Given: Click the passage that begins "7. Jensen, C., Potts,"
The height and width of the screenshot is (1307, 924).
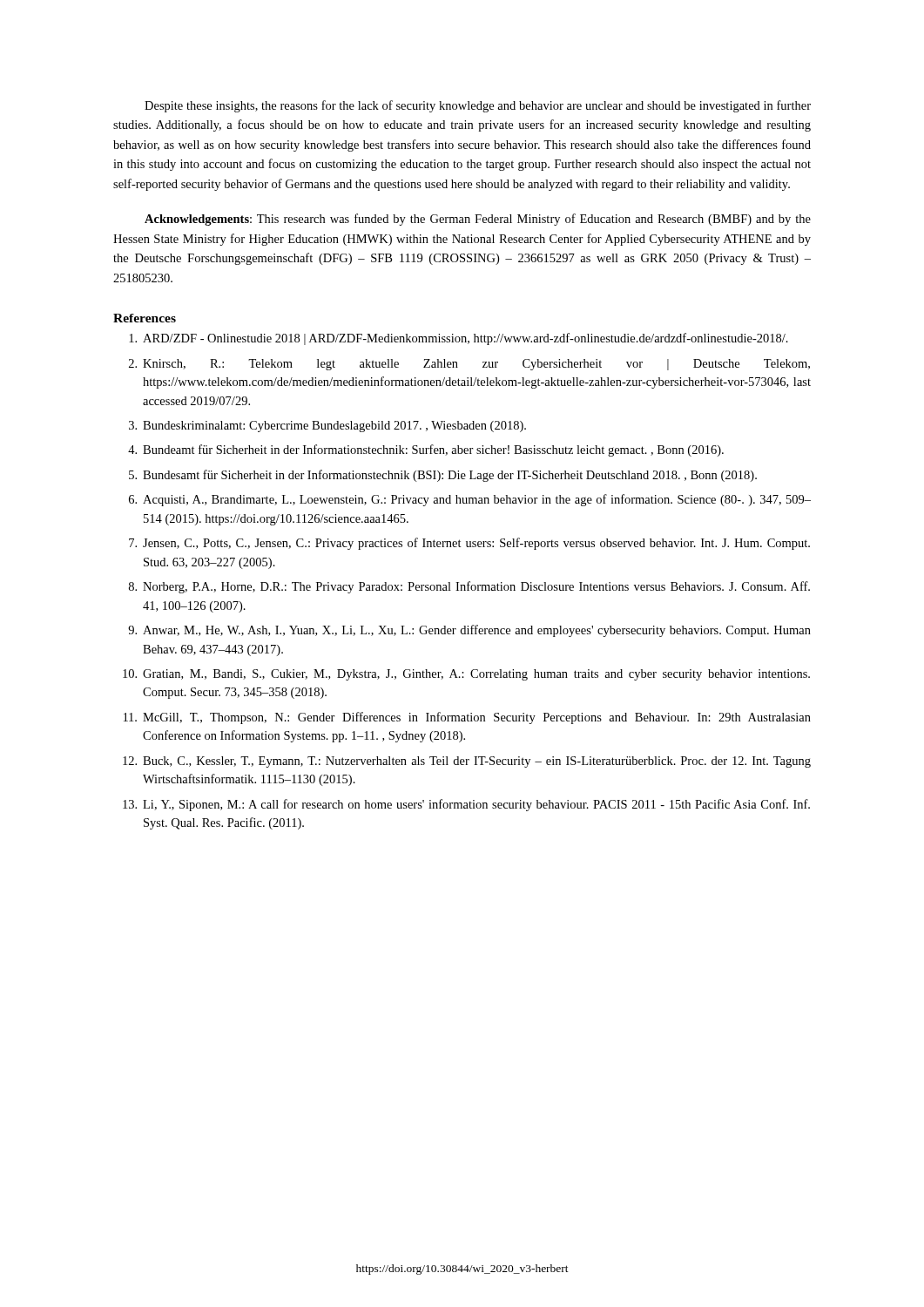Looking at the screenshot, I should click(x=462, y=553).
